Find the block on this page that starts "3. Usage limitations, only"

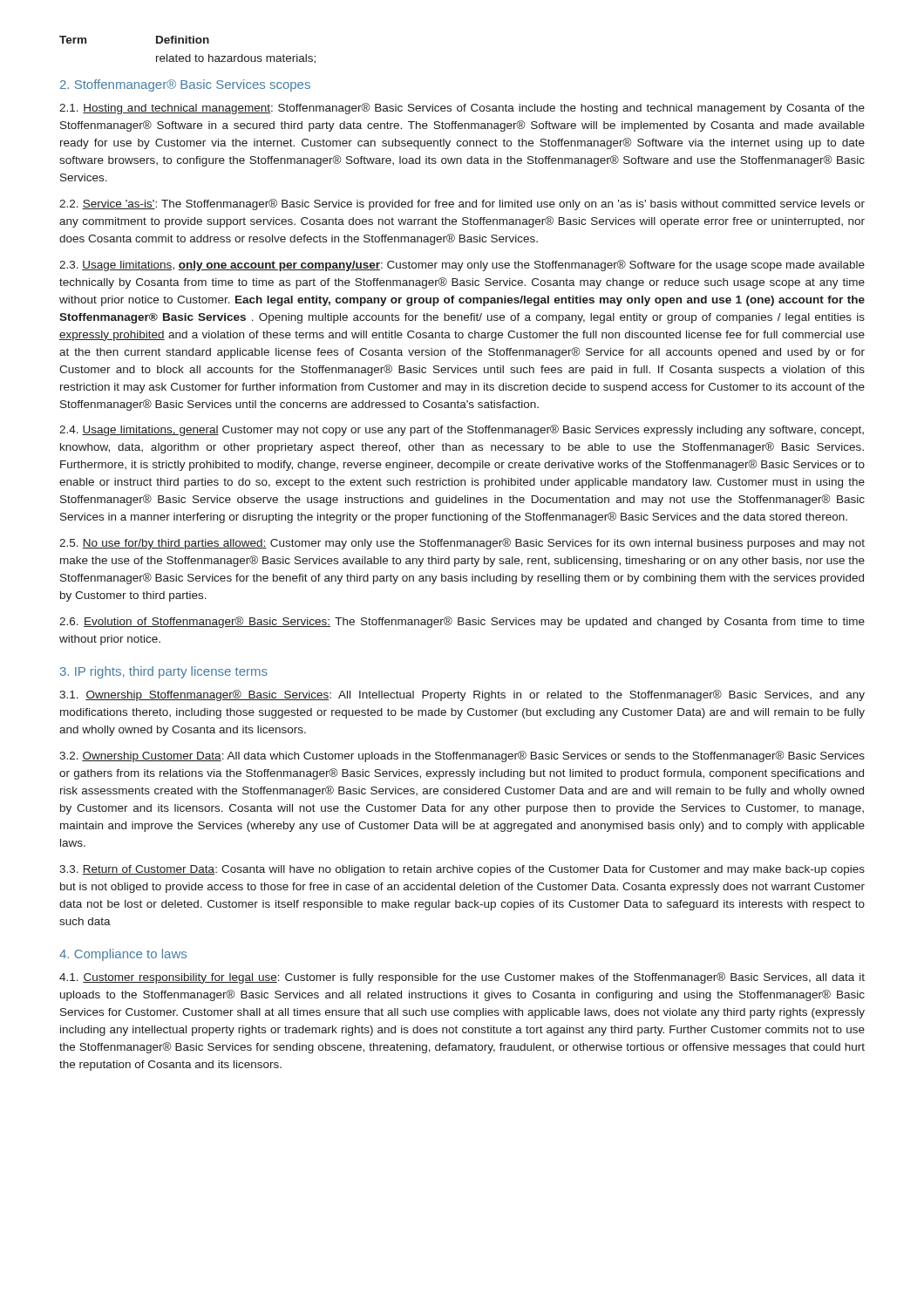pos(462,334)
